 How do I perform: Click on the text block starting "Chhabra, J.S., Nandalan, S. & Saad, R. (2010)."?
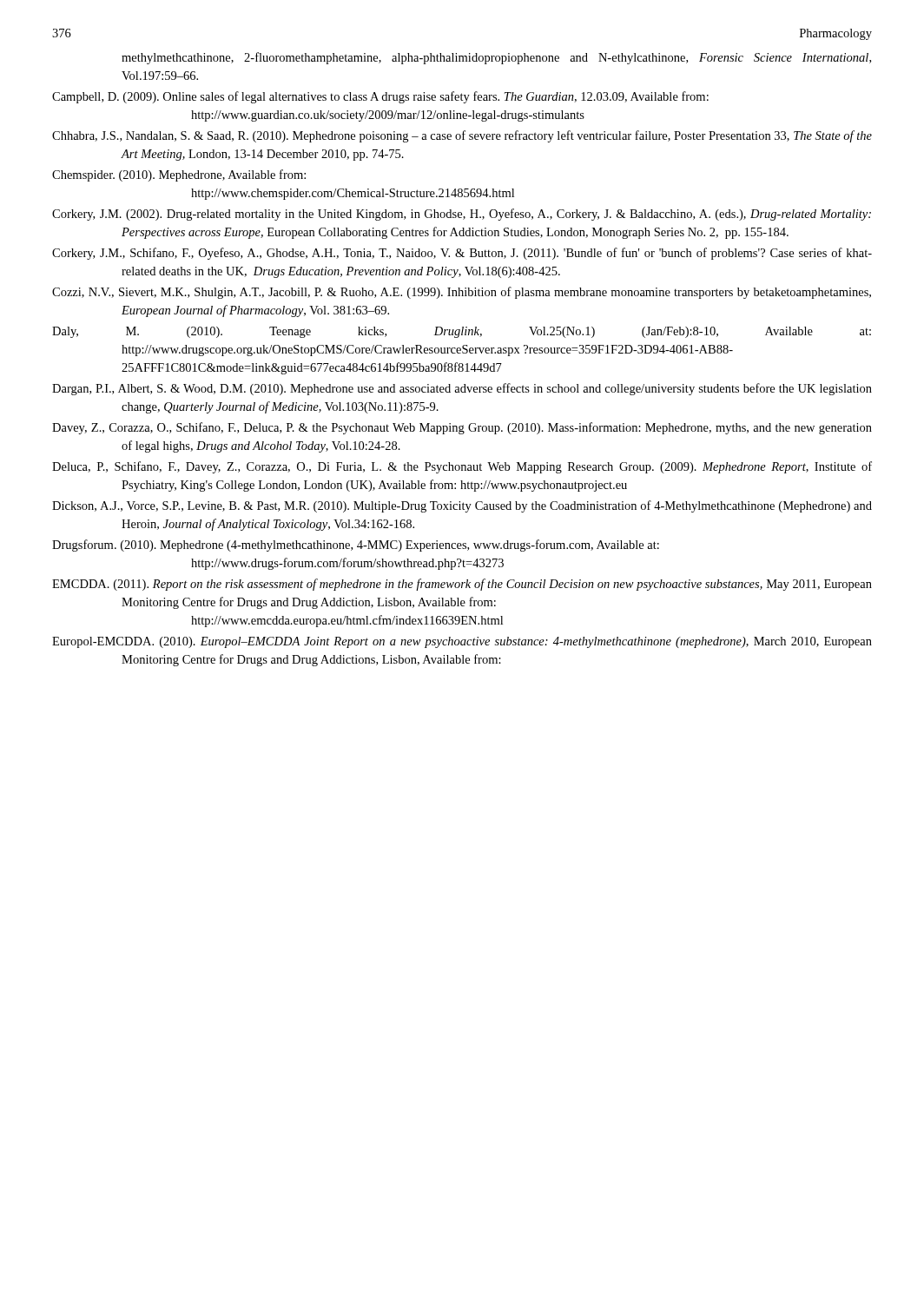click(462, 145)
